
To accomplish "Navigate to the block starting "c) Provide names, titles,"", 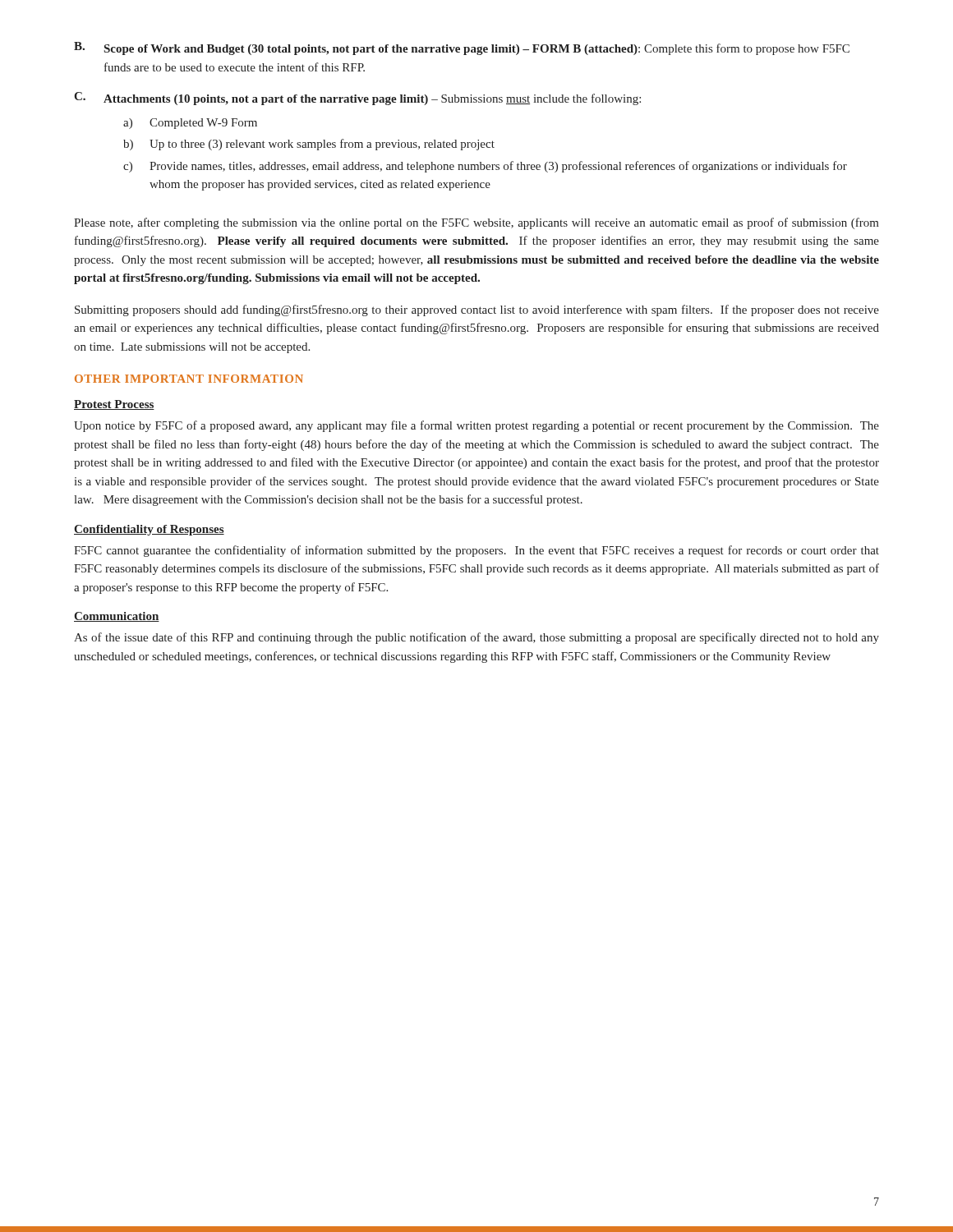I will click(x=501, y=175).
